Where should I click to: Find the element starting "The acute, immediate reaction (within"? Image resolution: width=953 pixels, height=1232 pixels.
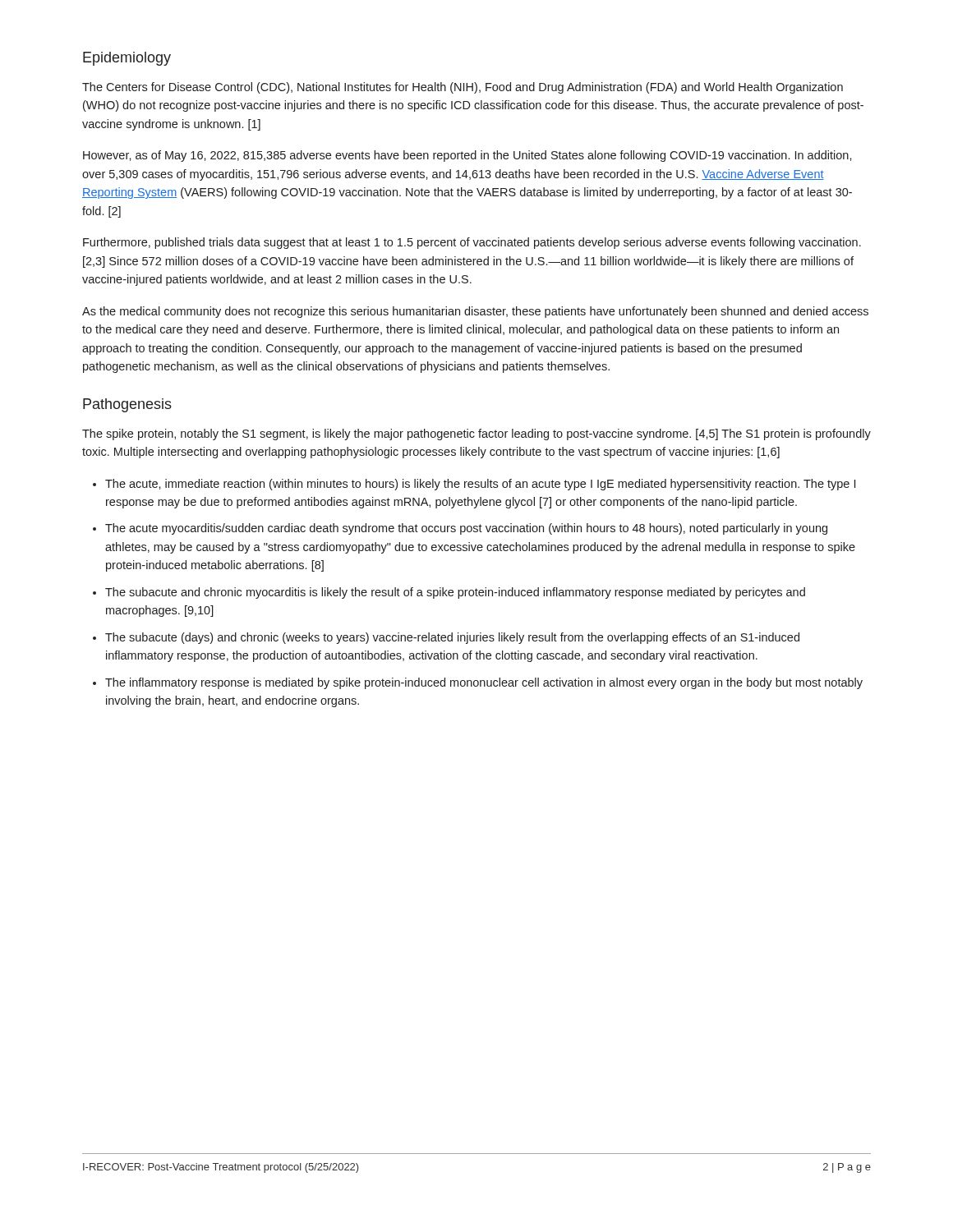[488, 493]
